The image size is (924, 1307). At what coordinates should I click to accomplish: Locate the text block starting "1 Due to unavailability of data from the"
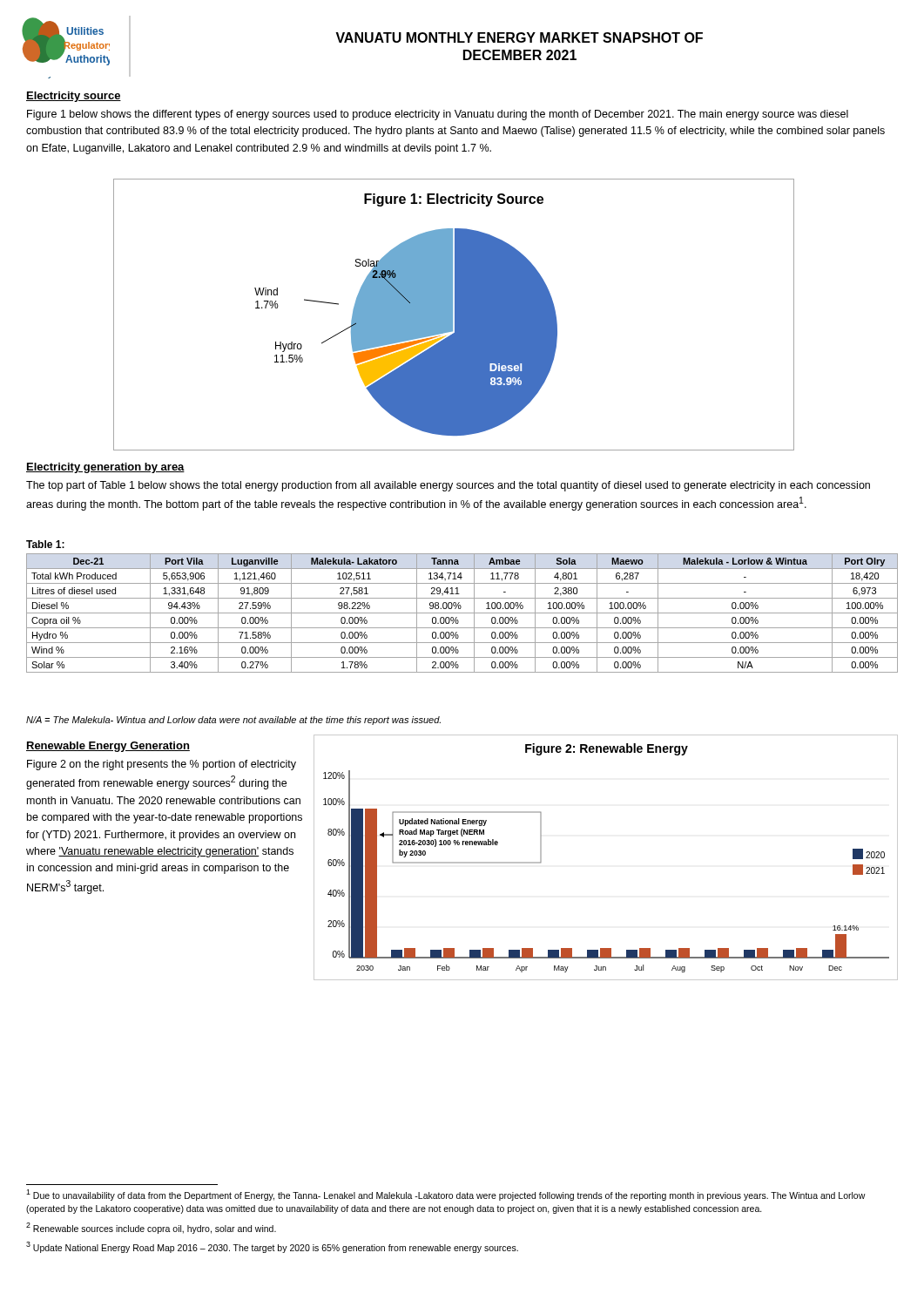pos(446,1200)
